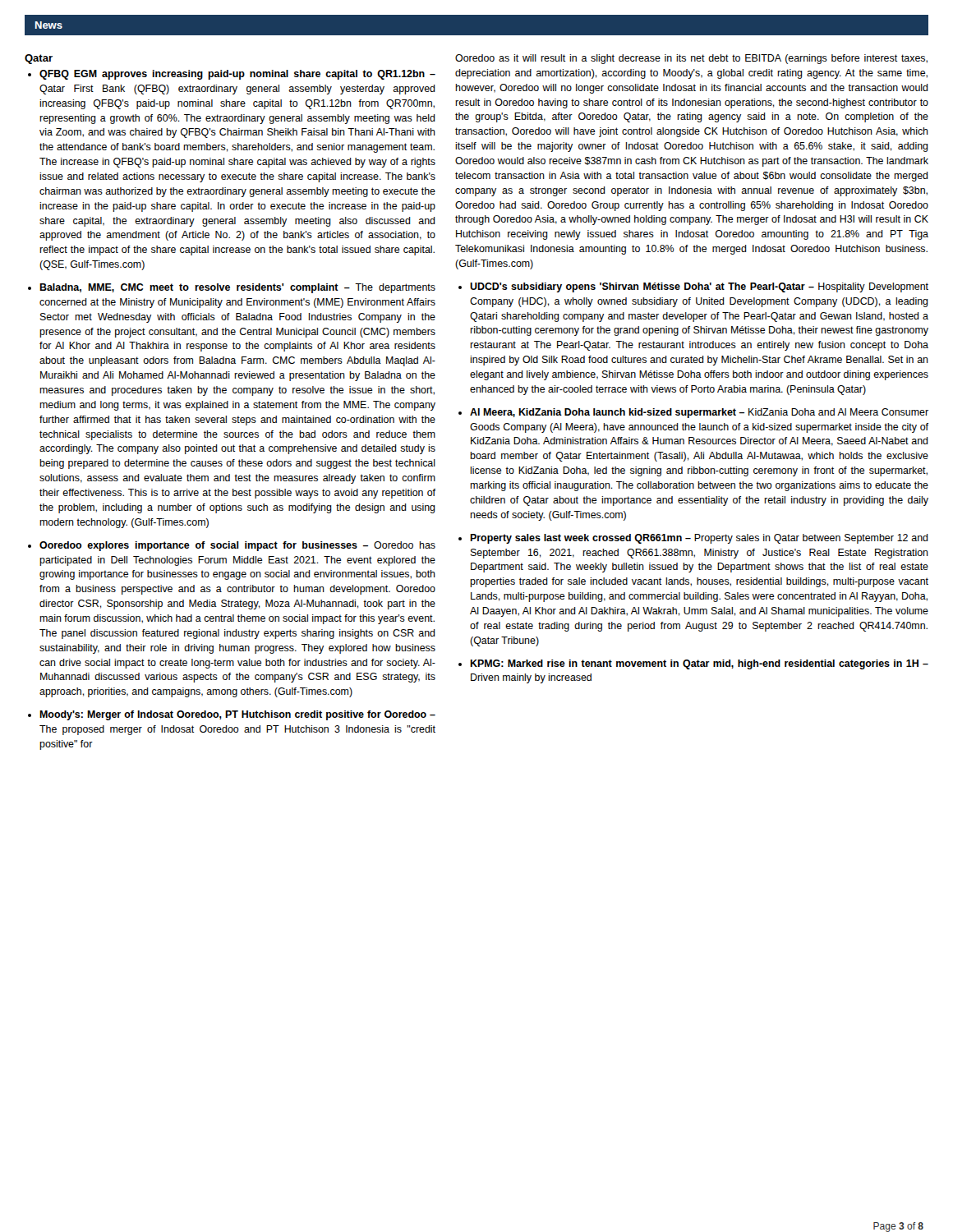Select the list item with the text "QFBQ EGM approves increasing paid-up"
The image size is (953, 1232).
tap(237, 169)
